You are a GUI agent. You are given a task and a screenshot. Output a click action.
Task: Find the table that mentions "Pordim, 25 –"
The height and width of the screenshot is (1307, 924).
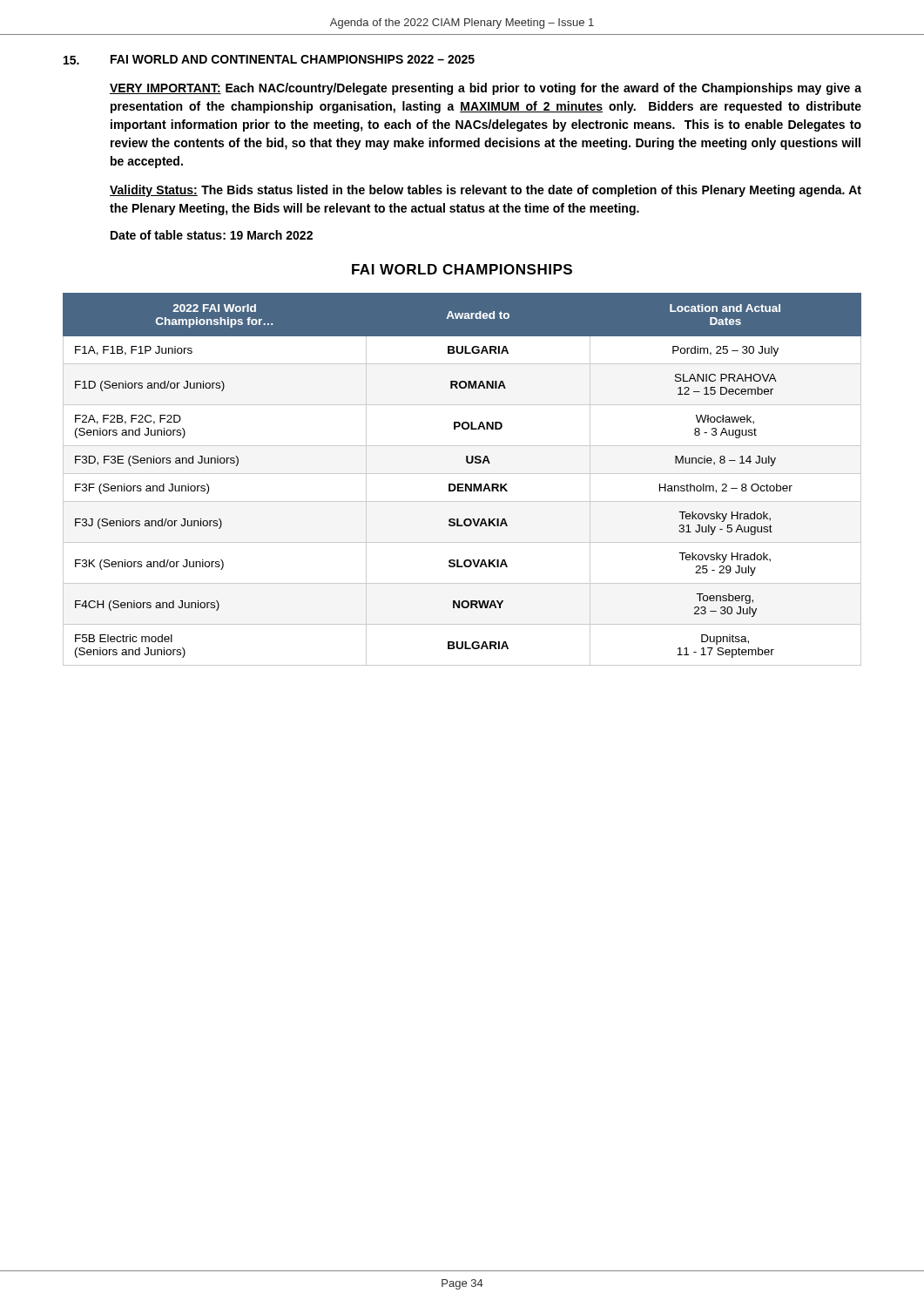(x=462, y=479)
